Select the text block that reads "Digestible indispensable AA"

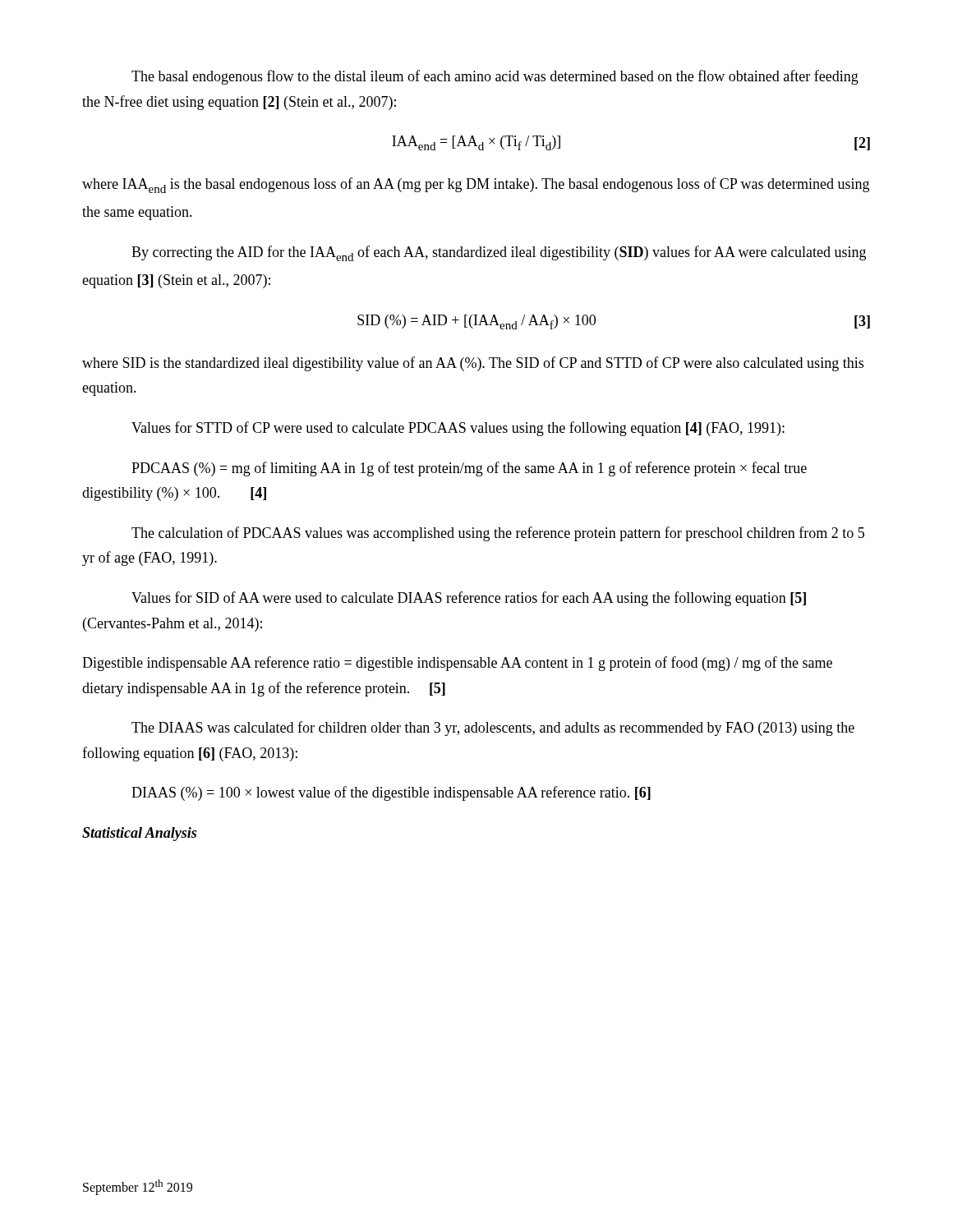point(476,676)
